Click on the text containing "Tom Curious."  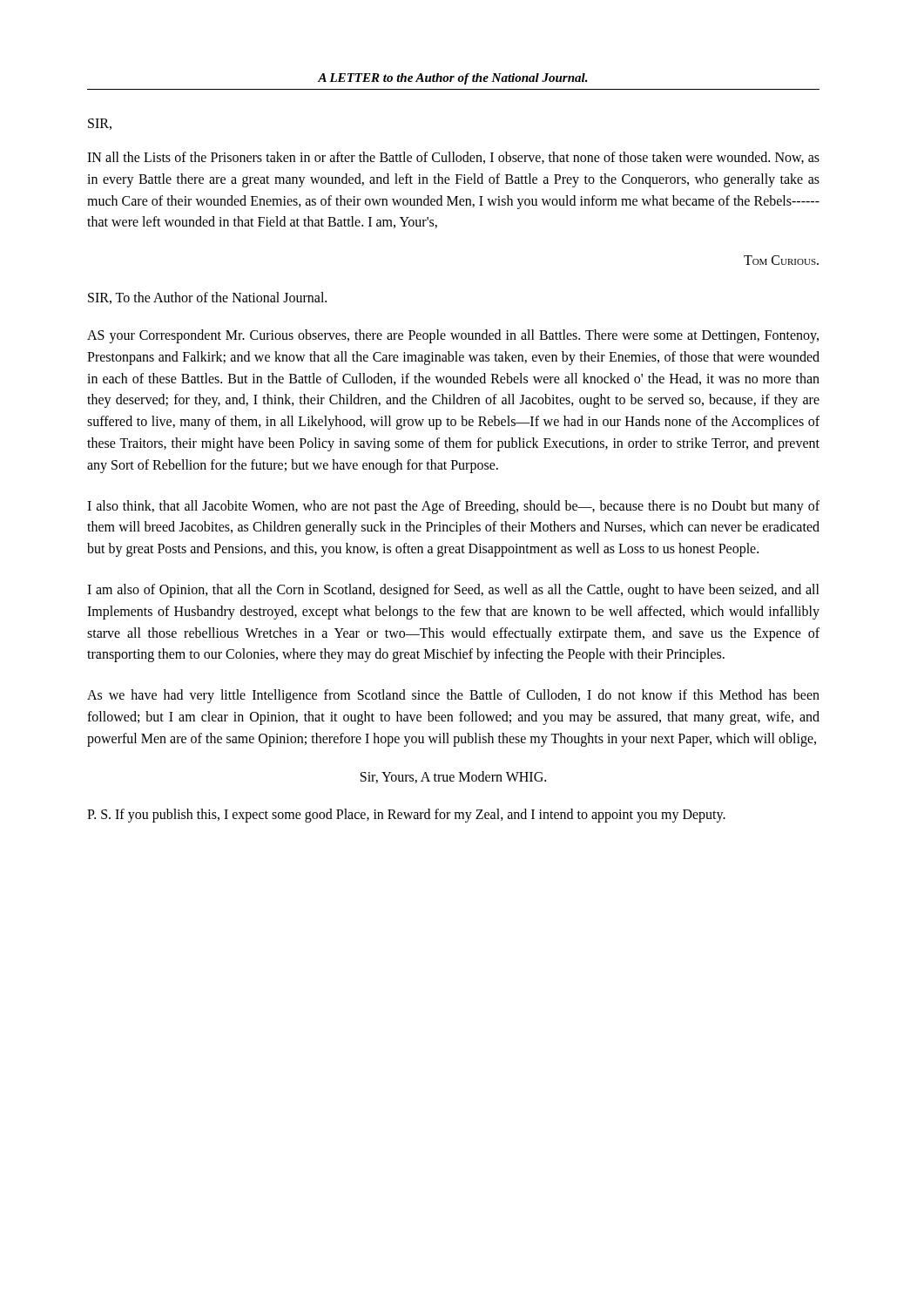782,260
